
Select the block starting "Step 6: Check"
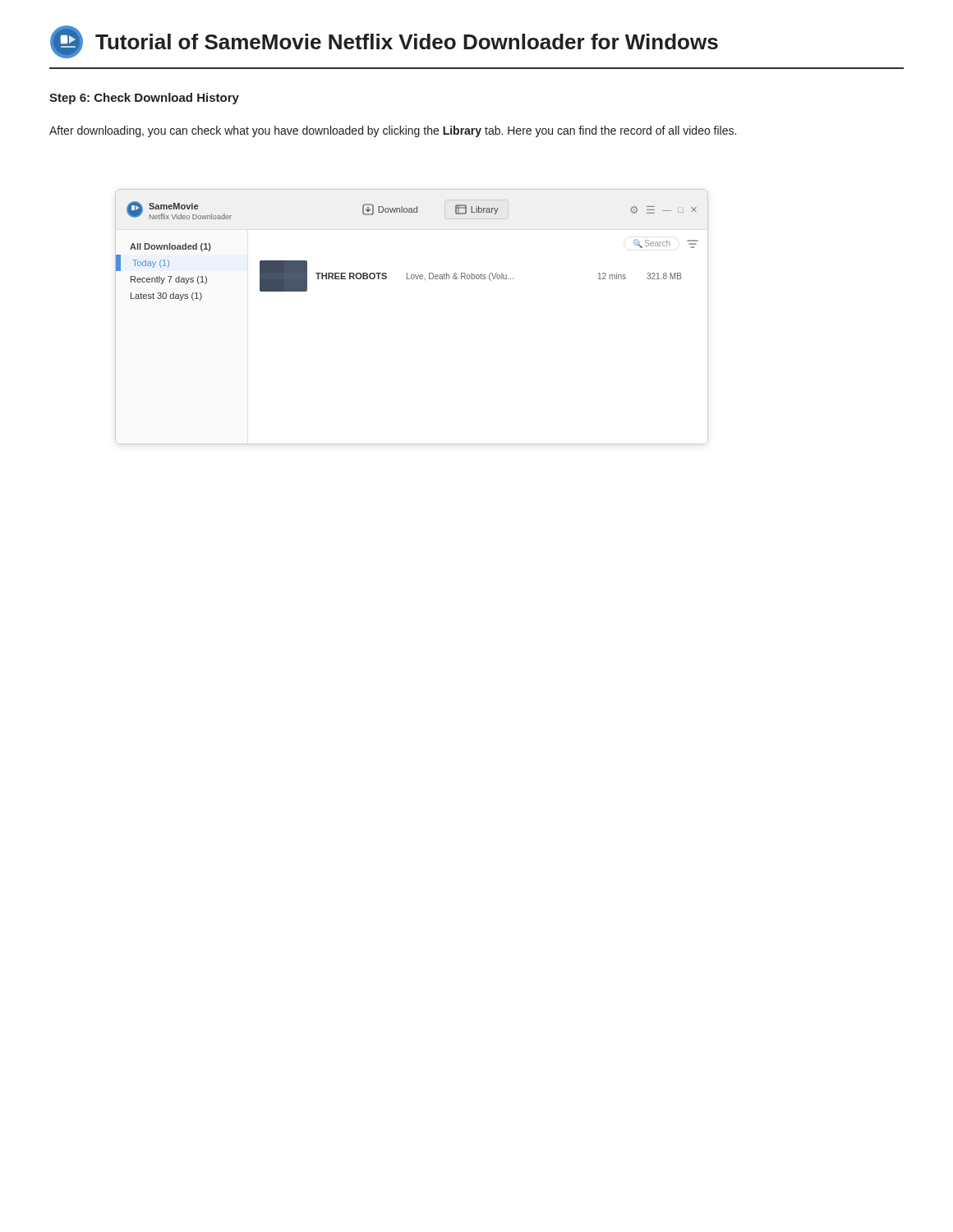pyautogui.click(x=144, y=97)
